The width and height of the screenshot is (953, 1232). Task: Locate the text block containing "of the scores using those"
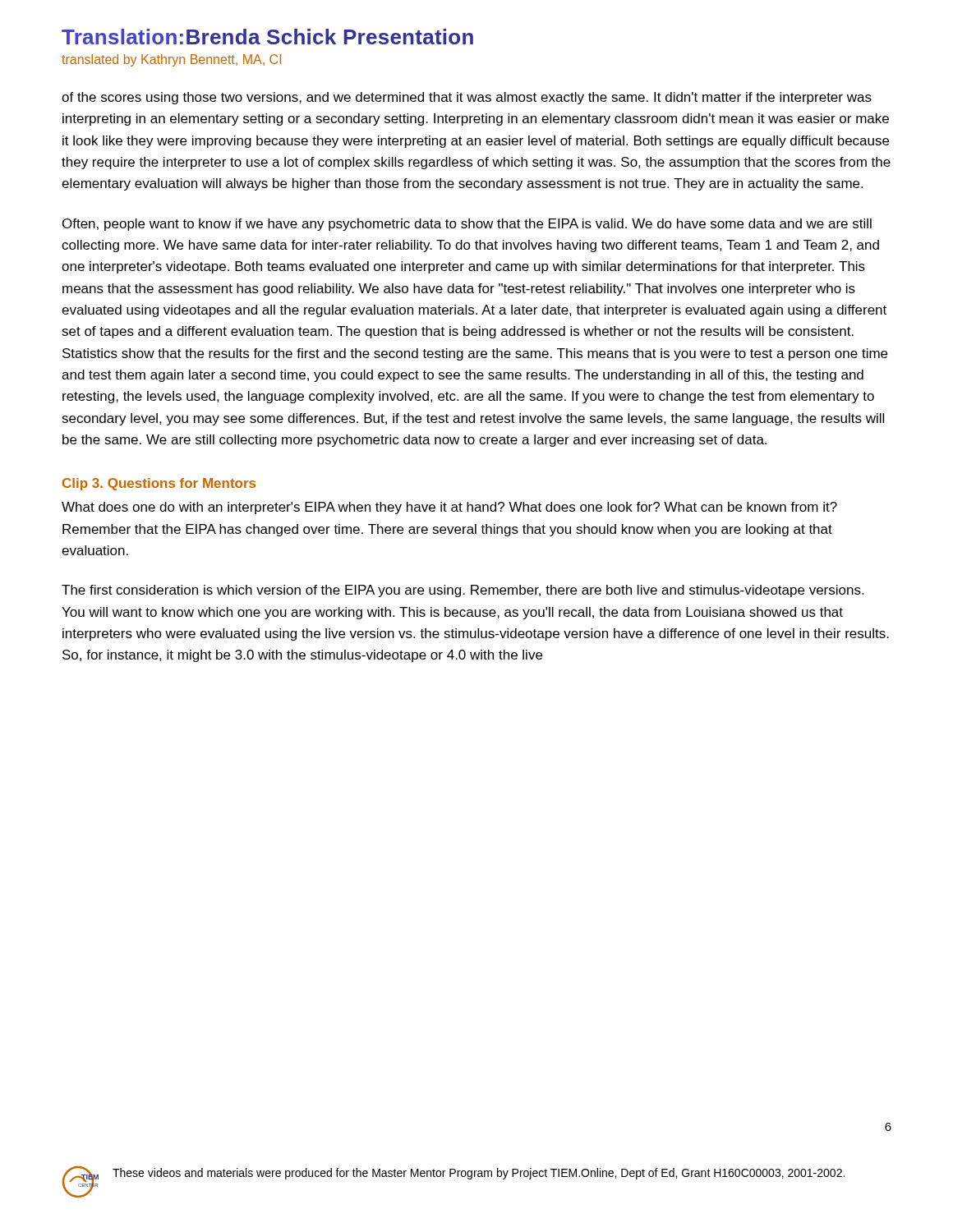point(476,141)
